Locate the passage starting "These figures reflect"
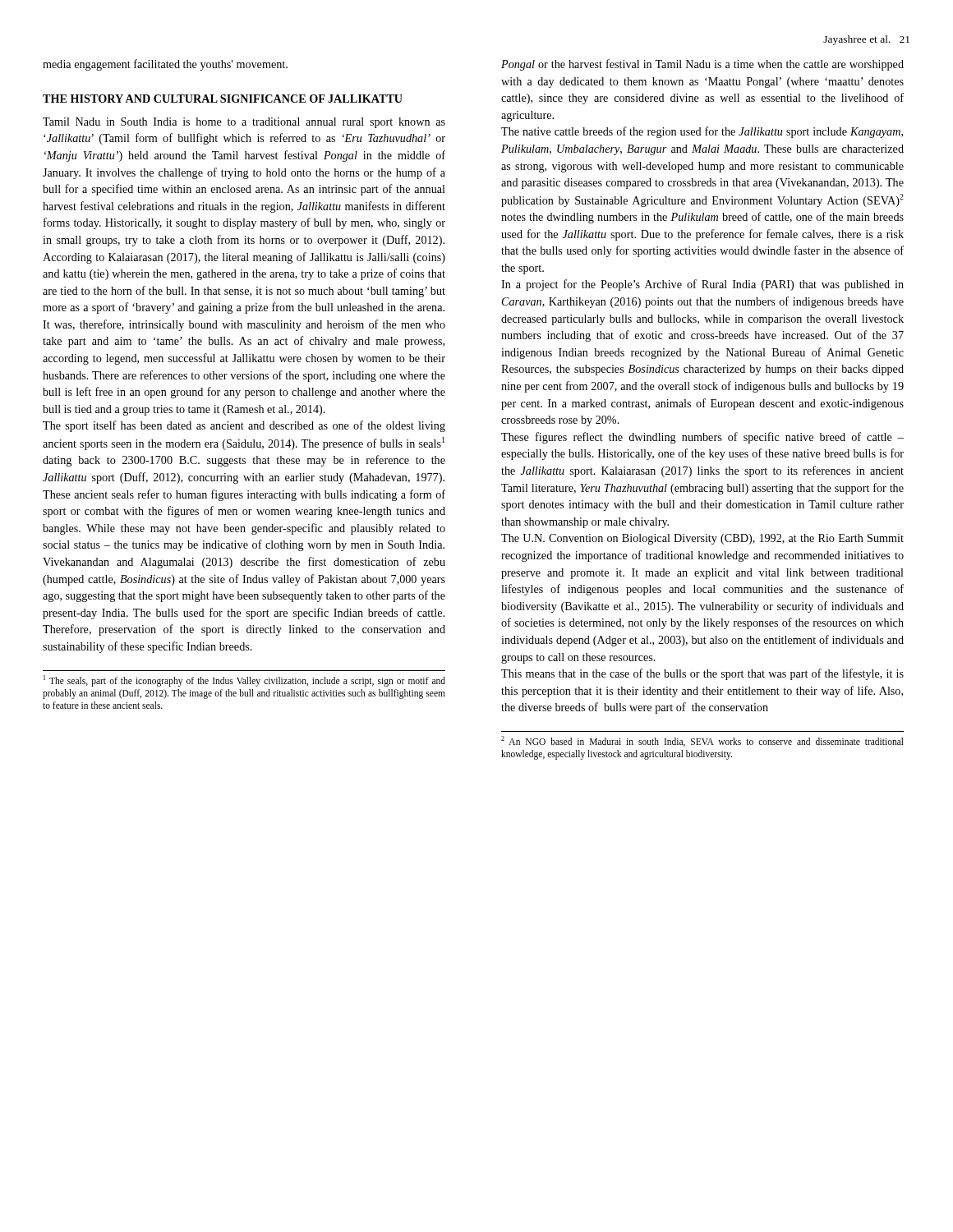 [x=702, y=479]
